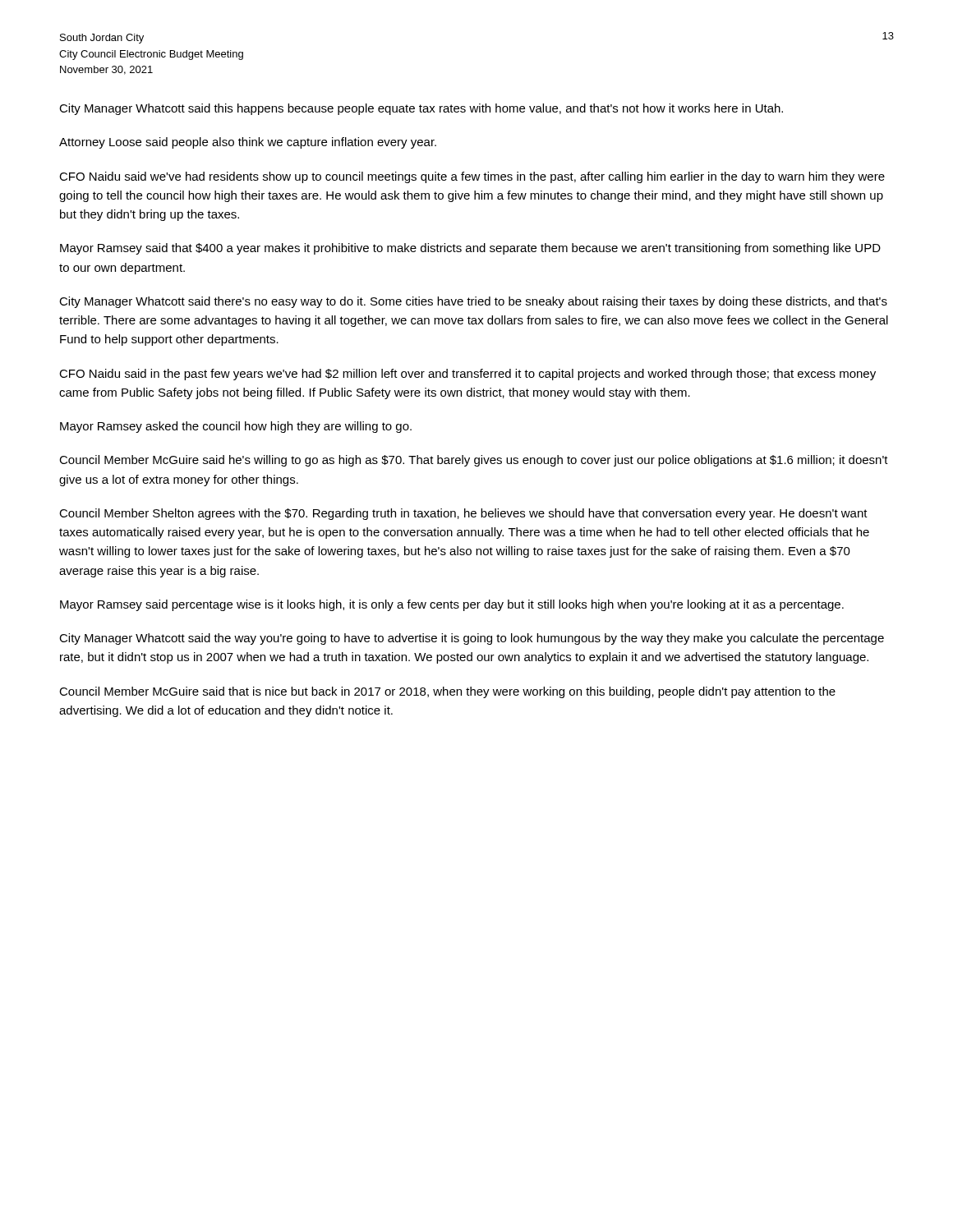Locate the block of text that opens with "Council Member Shelton agrees with the"
The width and height of the screenshot is (953, 1232).
coord(464,541)
